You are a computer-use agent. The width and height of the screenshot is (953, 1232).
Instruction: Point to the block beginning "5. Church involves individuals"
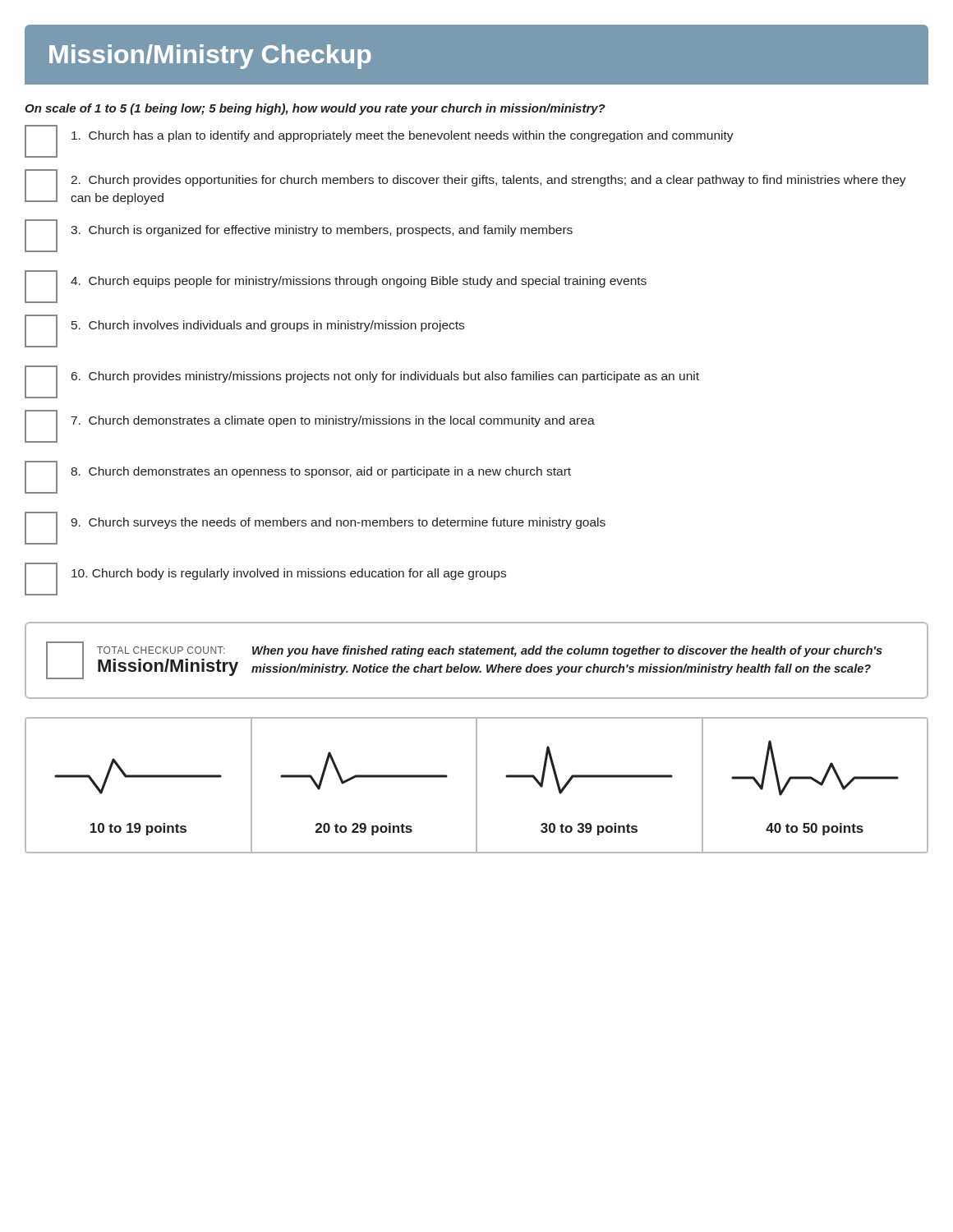coord(245,330)
